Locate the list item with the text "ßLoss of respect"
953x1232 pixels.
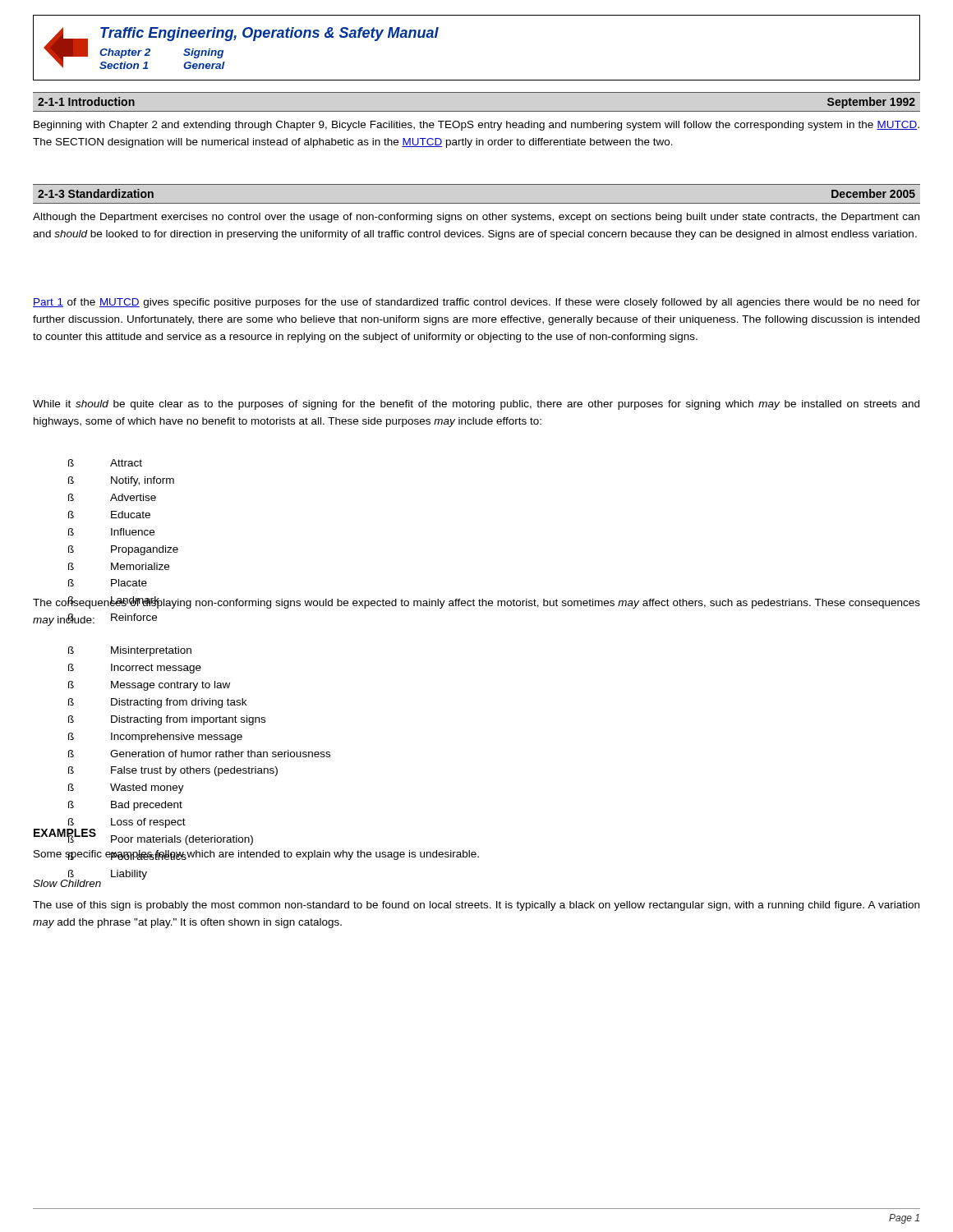[x=109, y=823]
